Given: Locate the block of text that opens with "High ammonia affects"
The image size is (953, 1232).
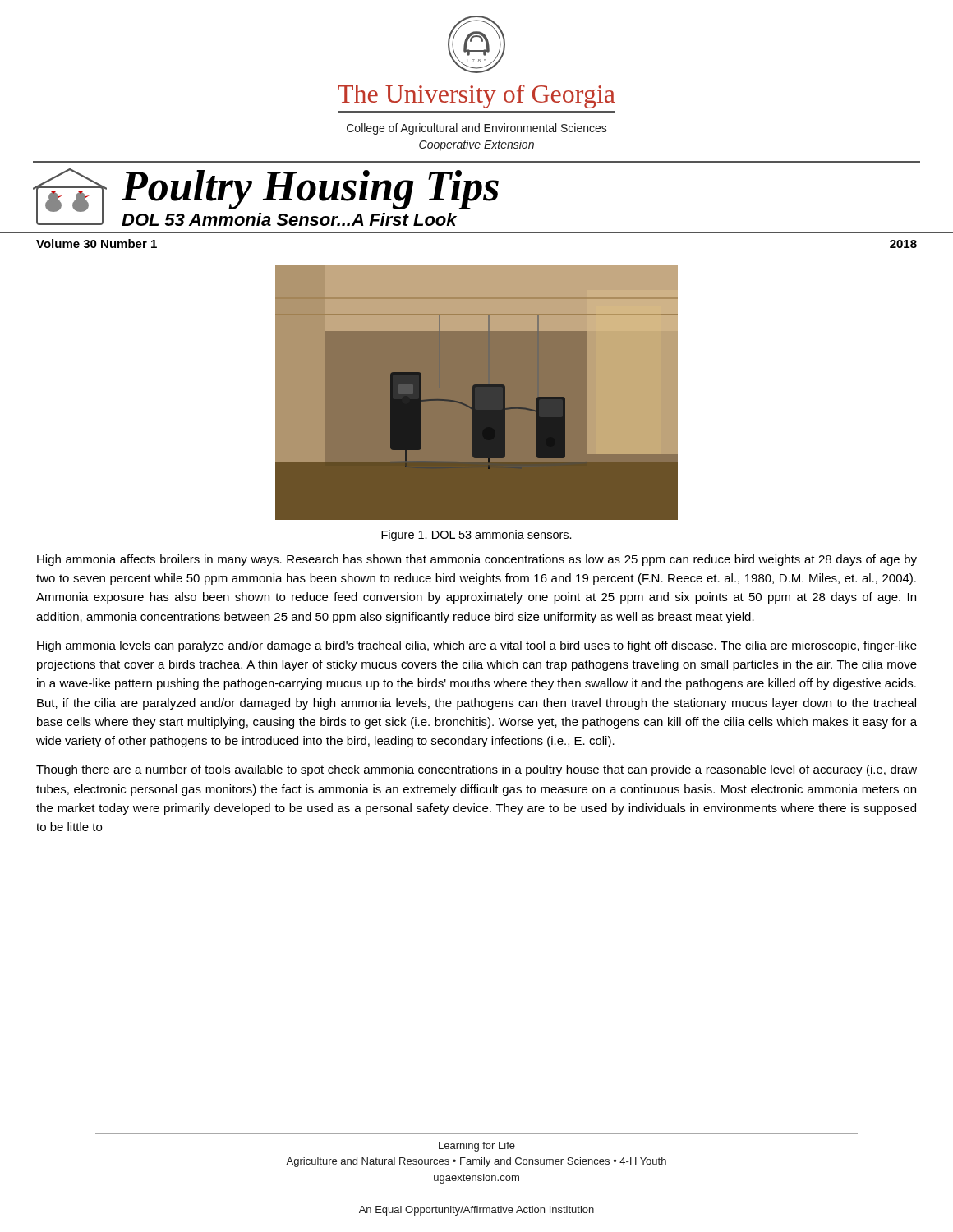Looking at the screenshot, I should pyautogui.click(x=476, y=587).
